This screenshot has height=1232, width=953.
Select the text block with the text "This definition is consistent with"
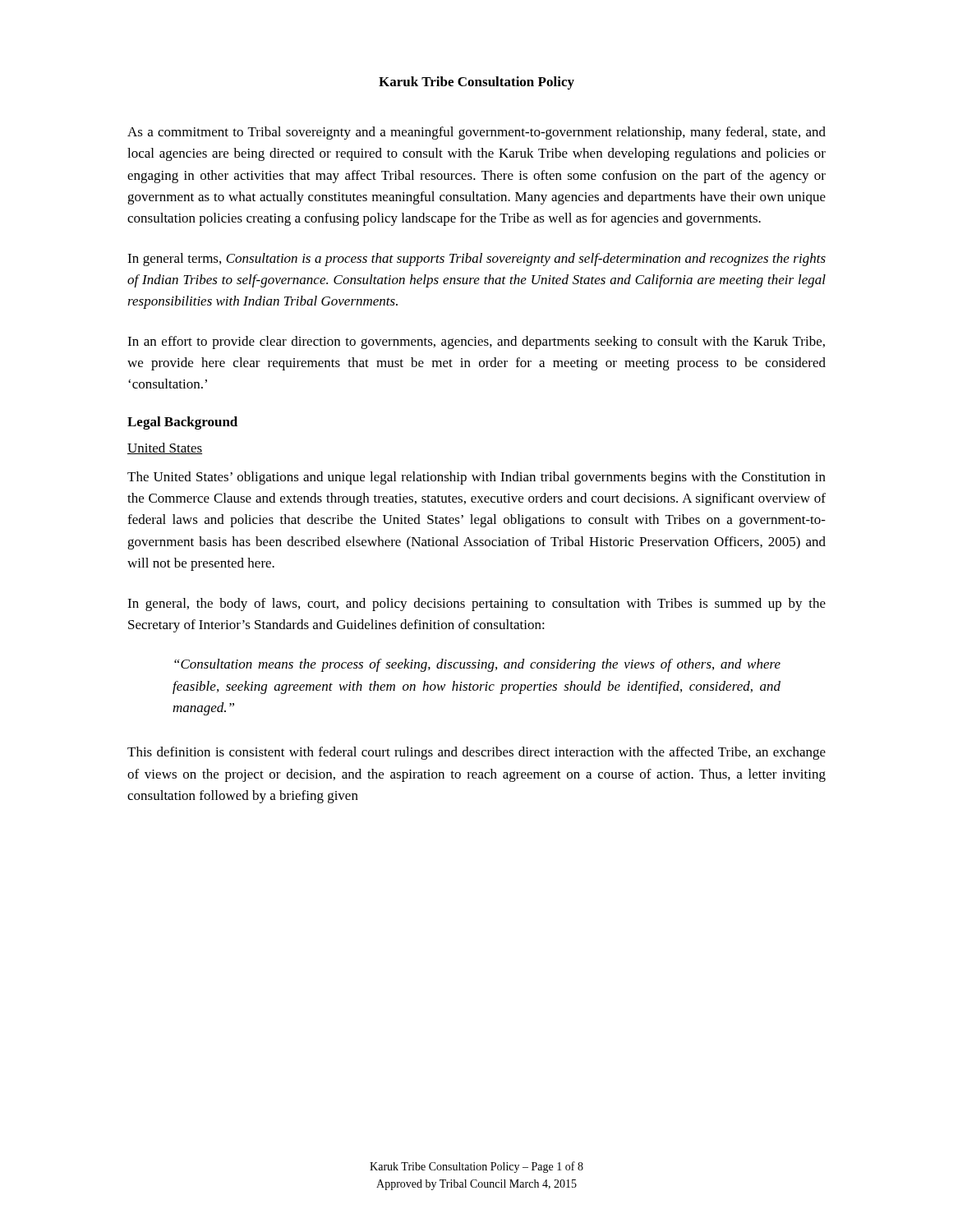476,774
